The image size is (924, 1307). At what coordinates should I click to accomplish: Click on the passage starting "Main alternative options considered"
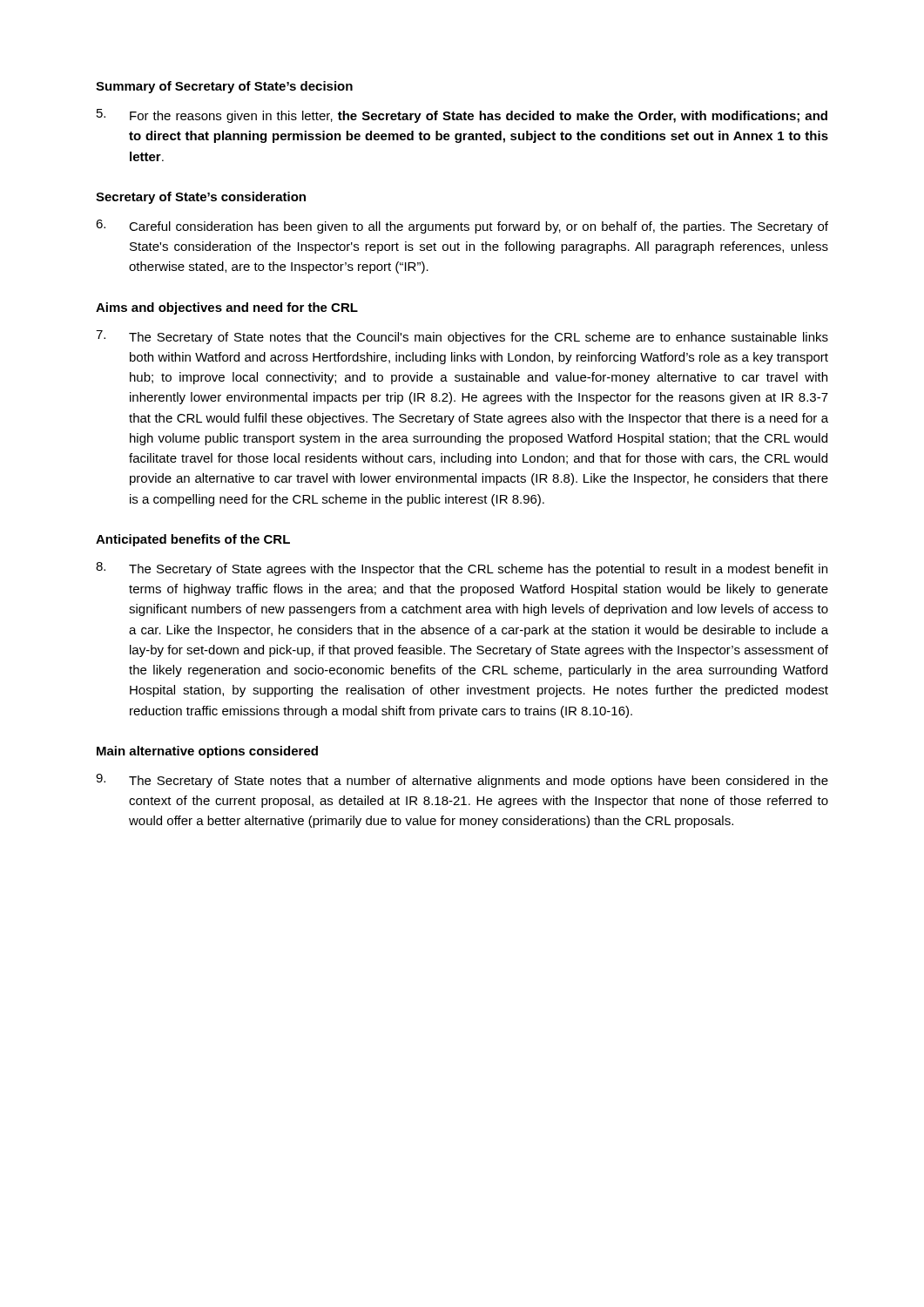(x=207, y=750)
